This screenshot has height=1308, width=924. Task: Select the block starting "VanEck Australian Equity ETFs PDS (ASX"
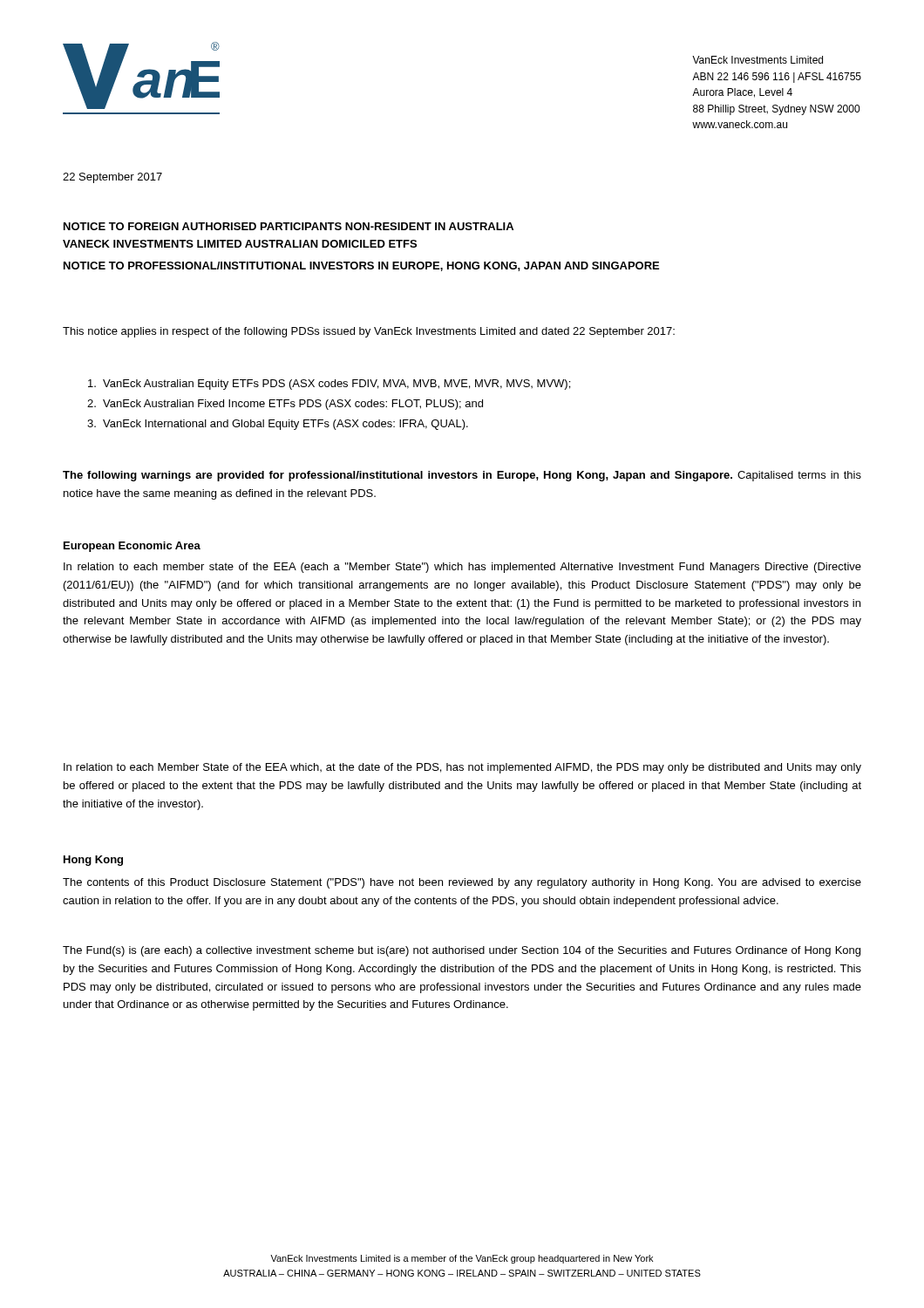(x=329, y=383)
